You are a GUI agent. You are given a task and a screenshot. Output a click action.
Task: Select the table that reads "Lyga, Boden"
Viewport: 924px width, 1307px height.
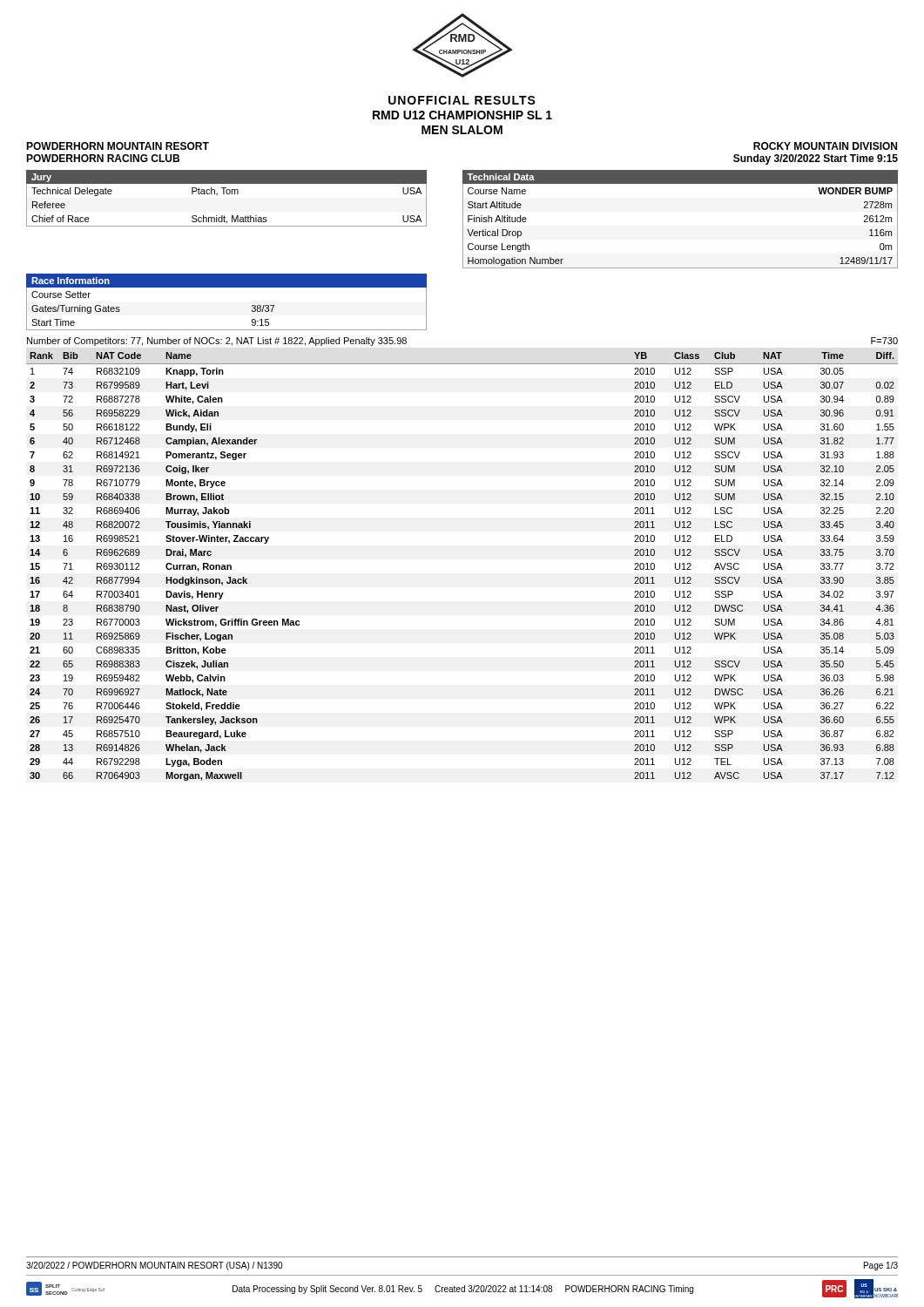click(462, 565)
